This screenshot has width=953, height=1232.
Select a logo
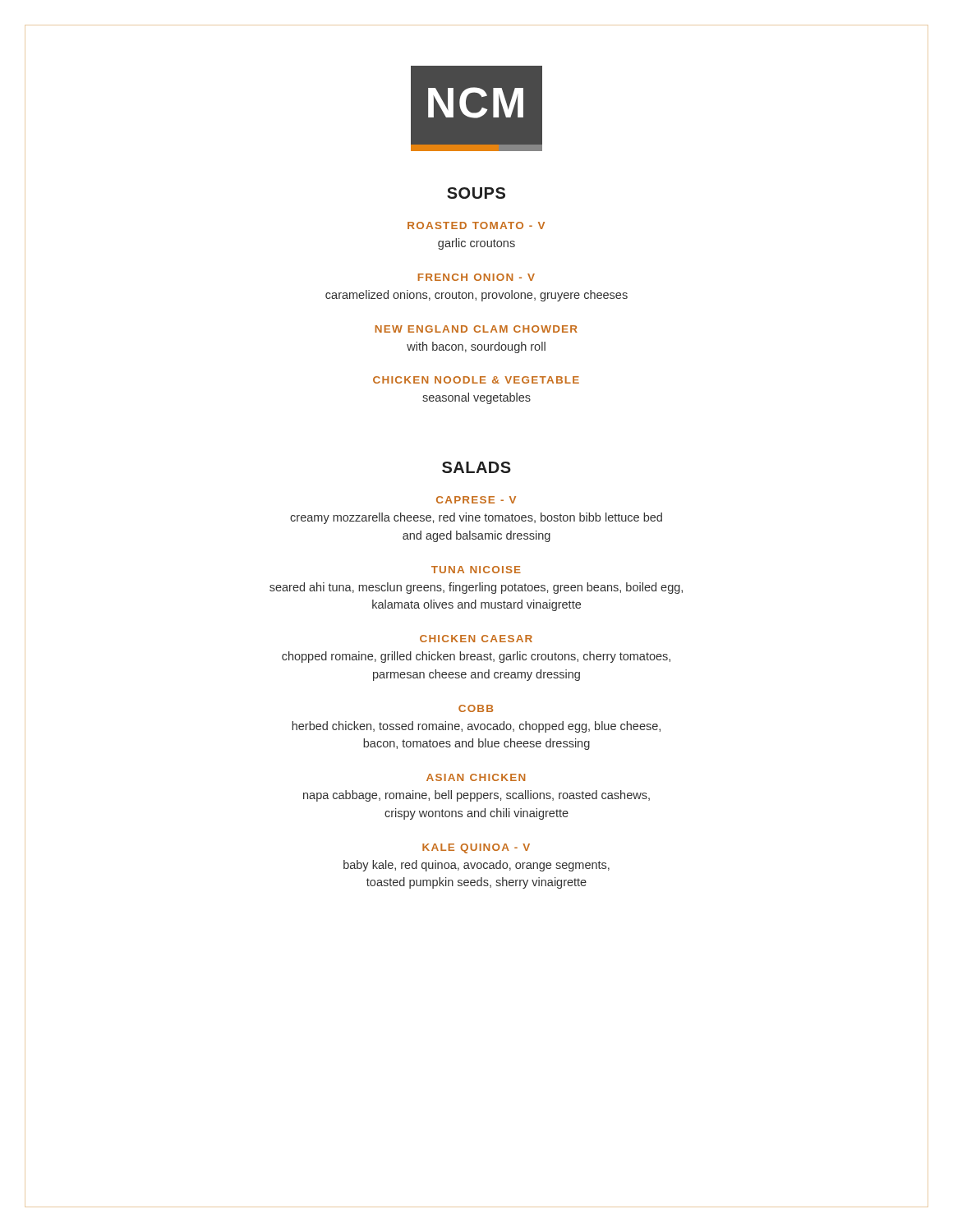click(x=476, y=108)
